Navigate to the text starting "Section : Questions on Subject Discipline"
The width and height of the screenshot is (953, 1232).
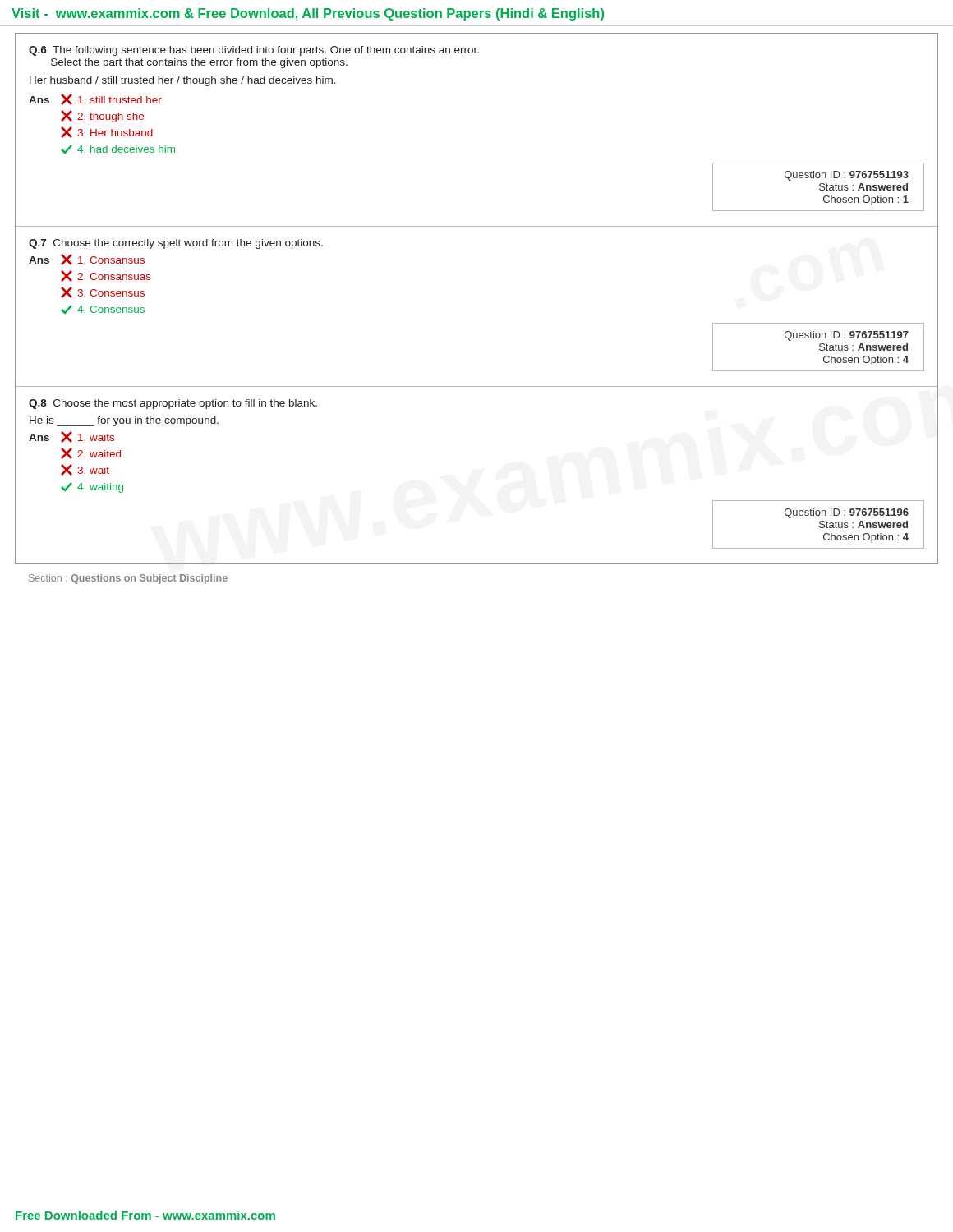click(128, 578)
